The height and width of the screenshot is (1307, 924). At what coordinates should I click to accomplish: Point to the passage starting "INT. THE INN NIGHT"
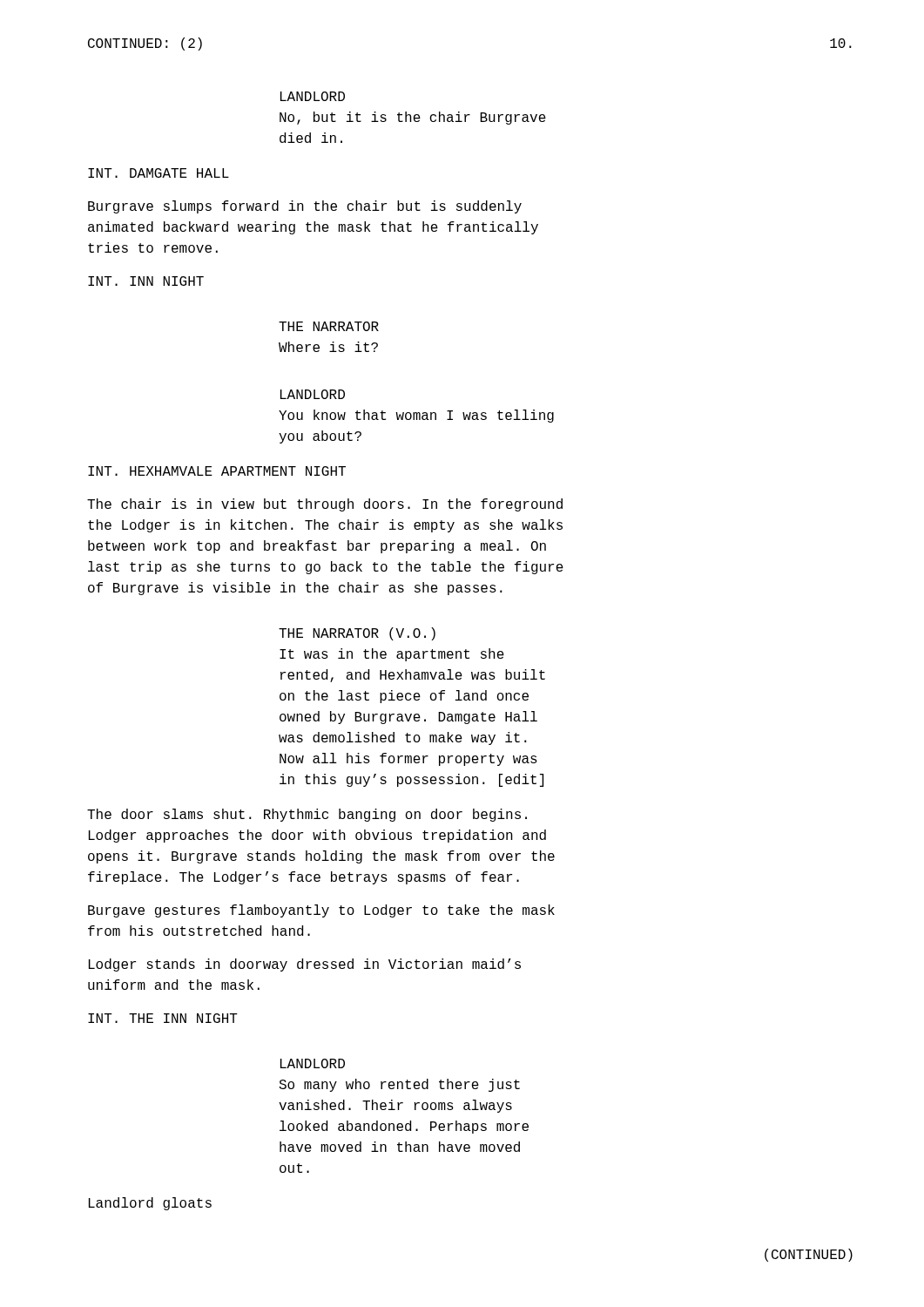(x=162, y=1019)
